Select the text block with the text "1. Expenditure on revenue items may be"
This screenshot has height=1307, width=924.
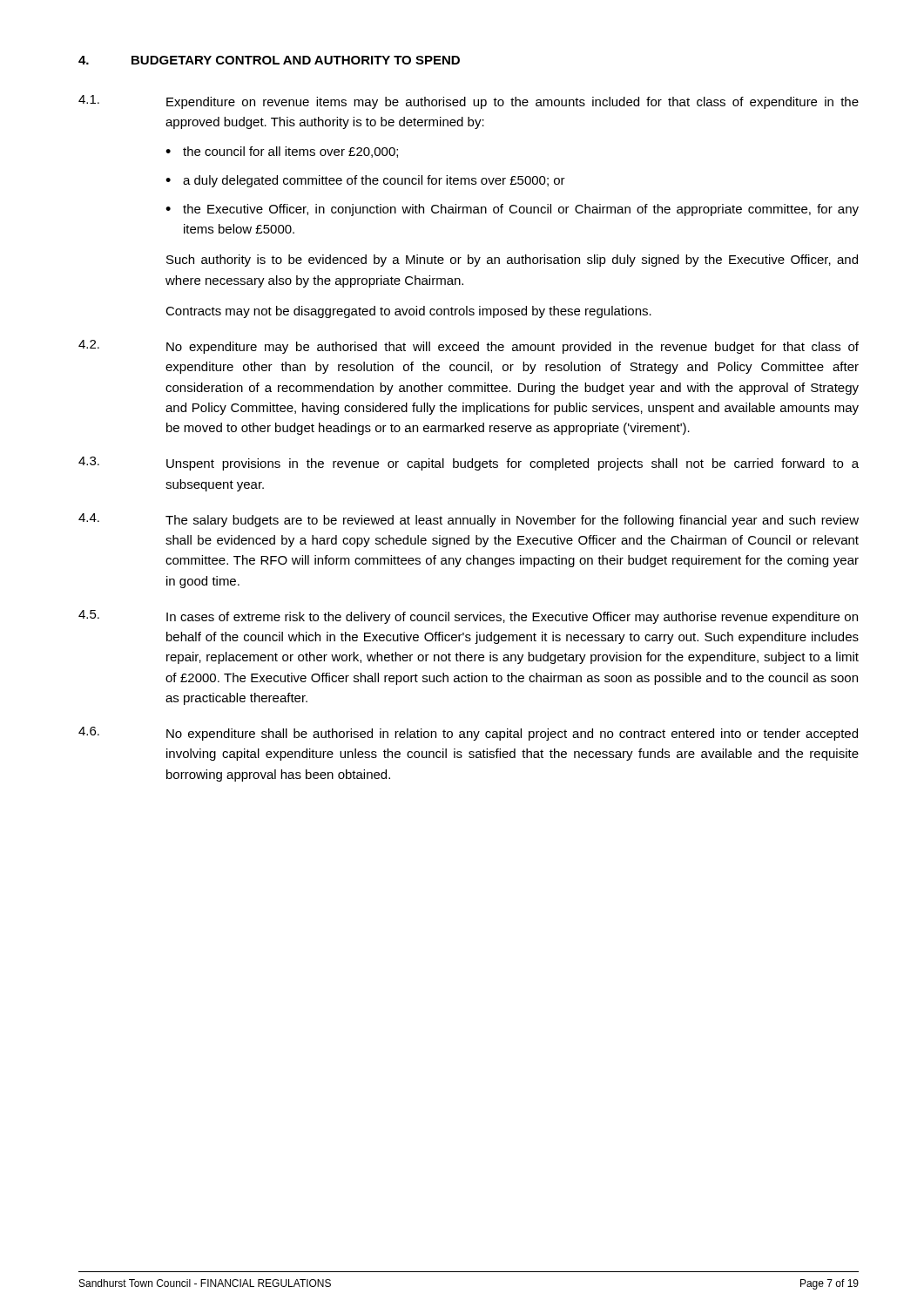[469, 206]
